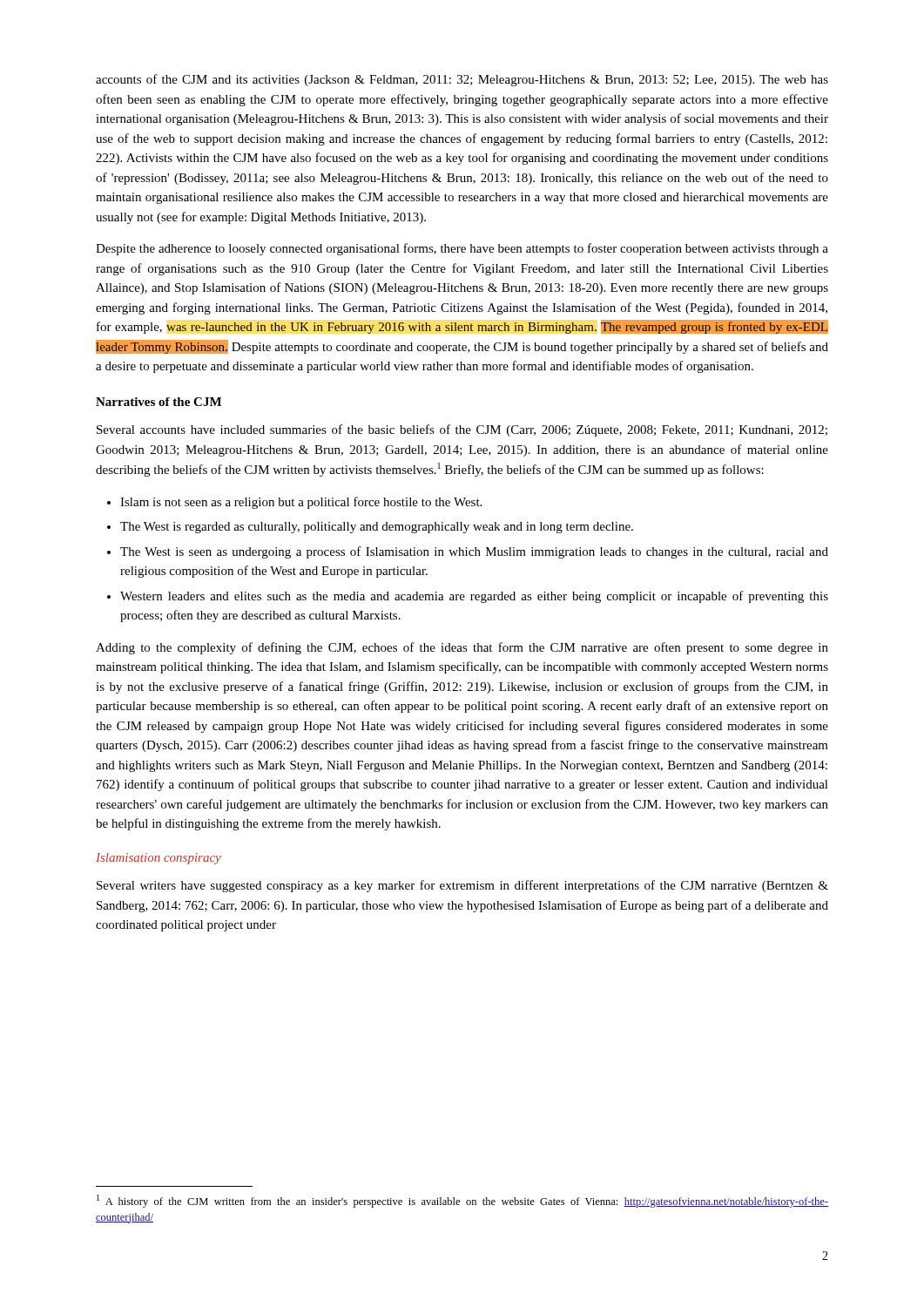The width and height of the screenshot is (924, 1307).
Task: Select the list item that reads "The West is seen as undergoing a"
Action: coord(474,561)
